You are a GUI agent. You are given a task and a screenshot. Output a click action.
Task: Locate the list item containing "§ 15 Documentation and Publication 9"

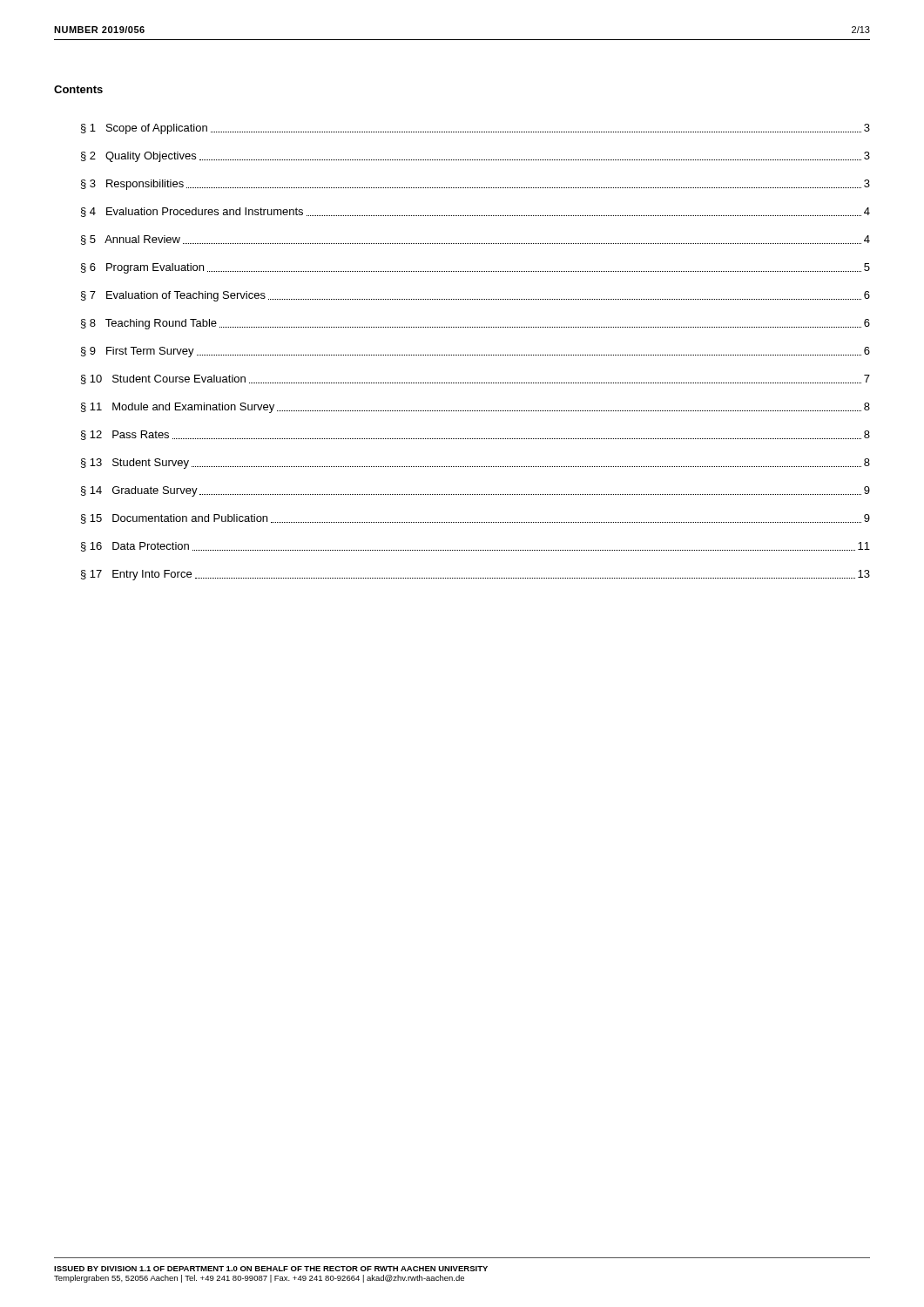(475, 518)
